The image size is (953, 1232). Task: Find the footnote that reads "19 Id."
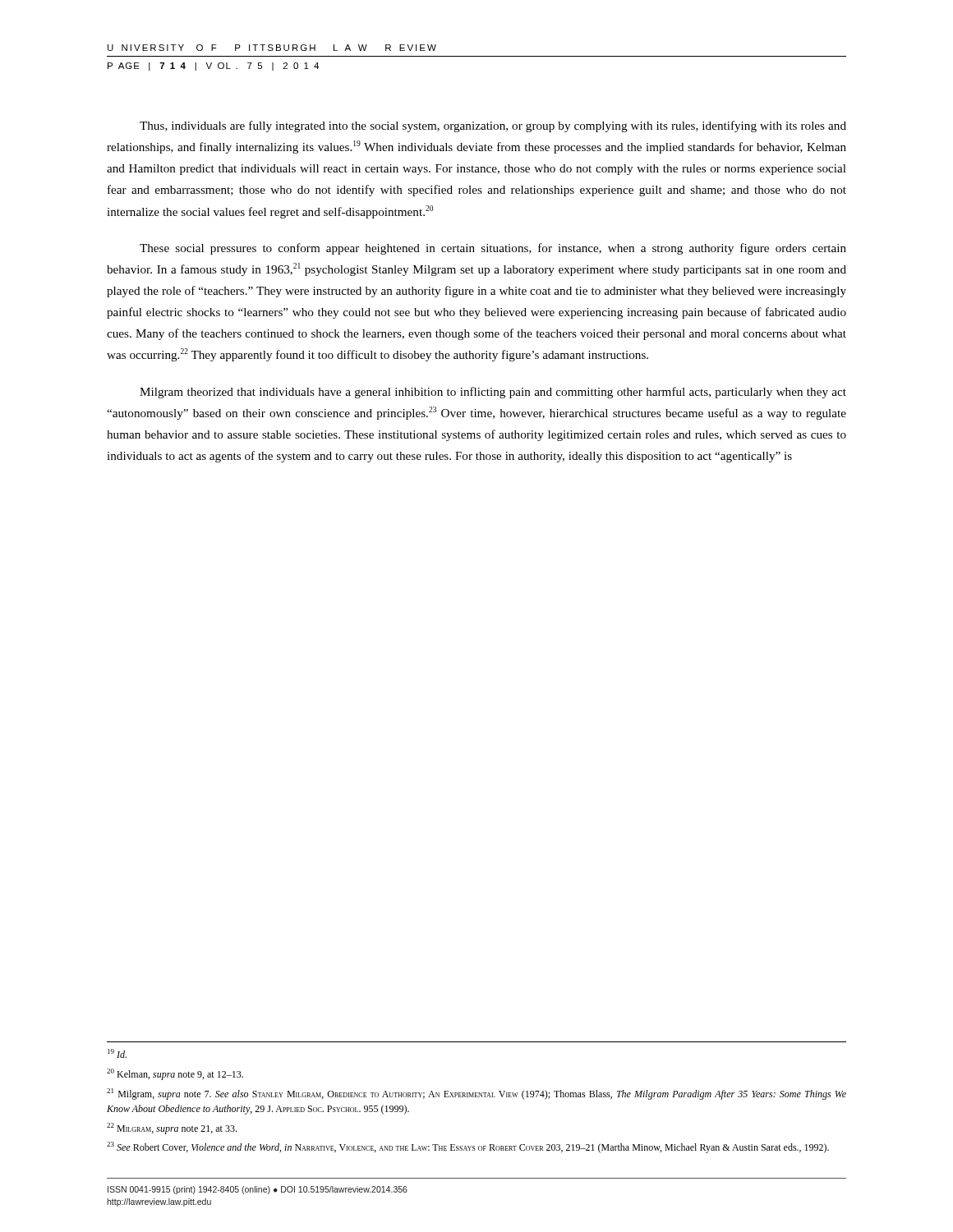[x=117, y=1054]
